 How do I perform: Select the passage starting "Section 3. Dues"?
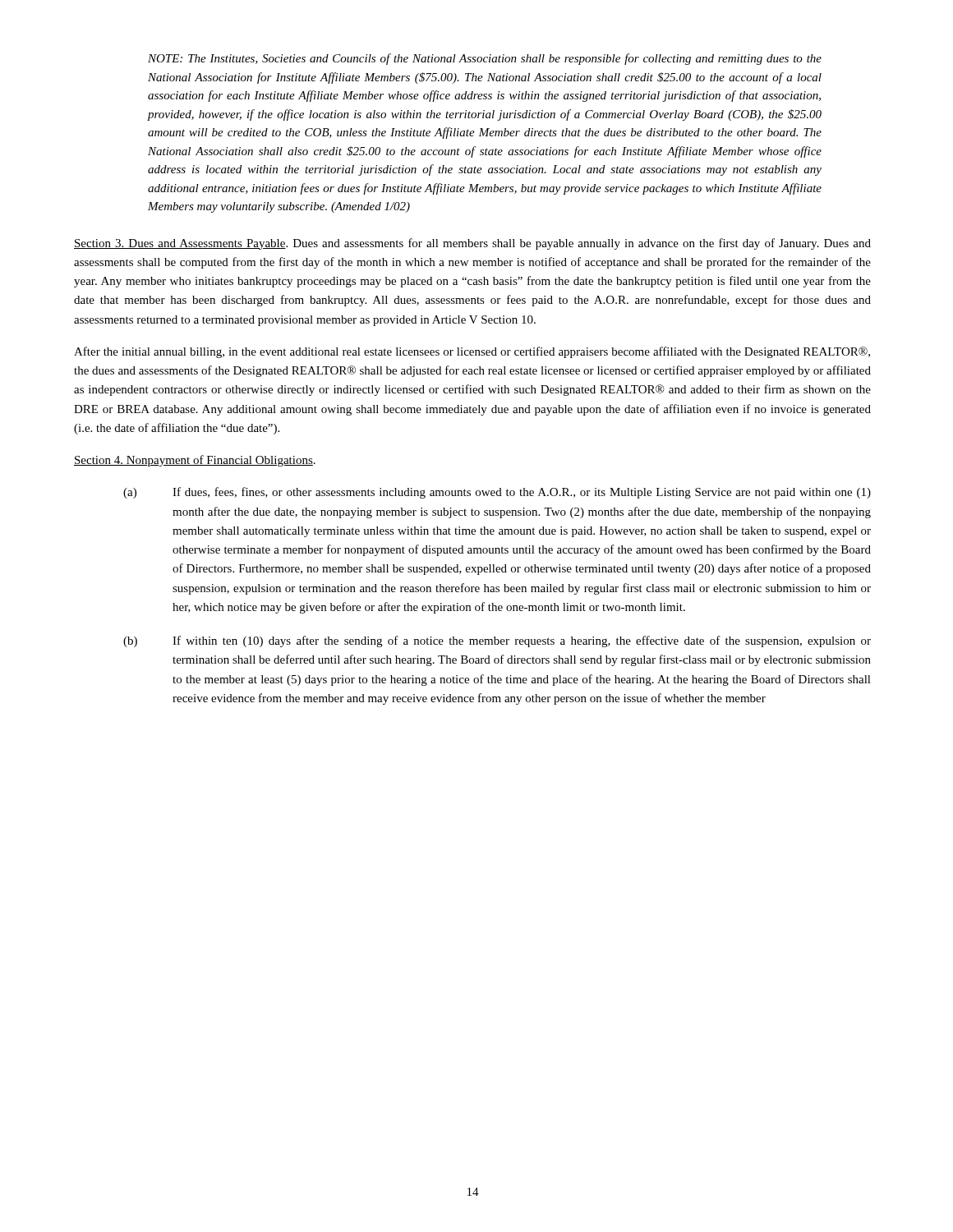click(x=472, y=281)
